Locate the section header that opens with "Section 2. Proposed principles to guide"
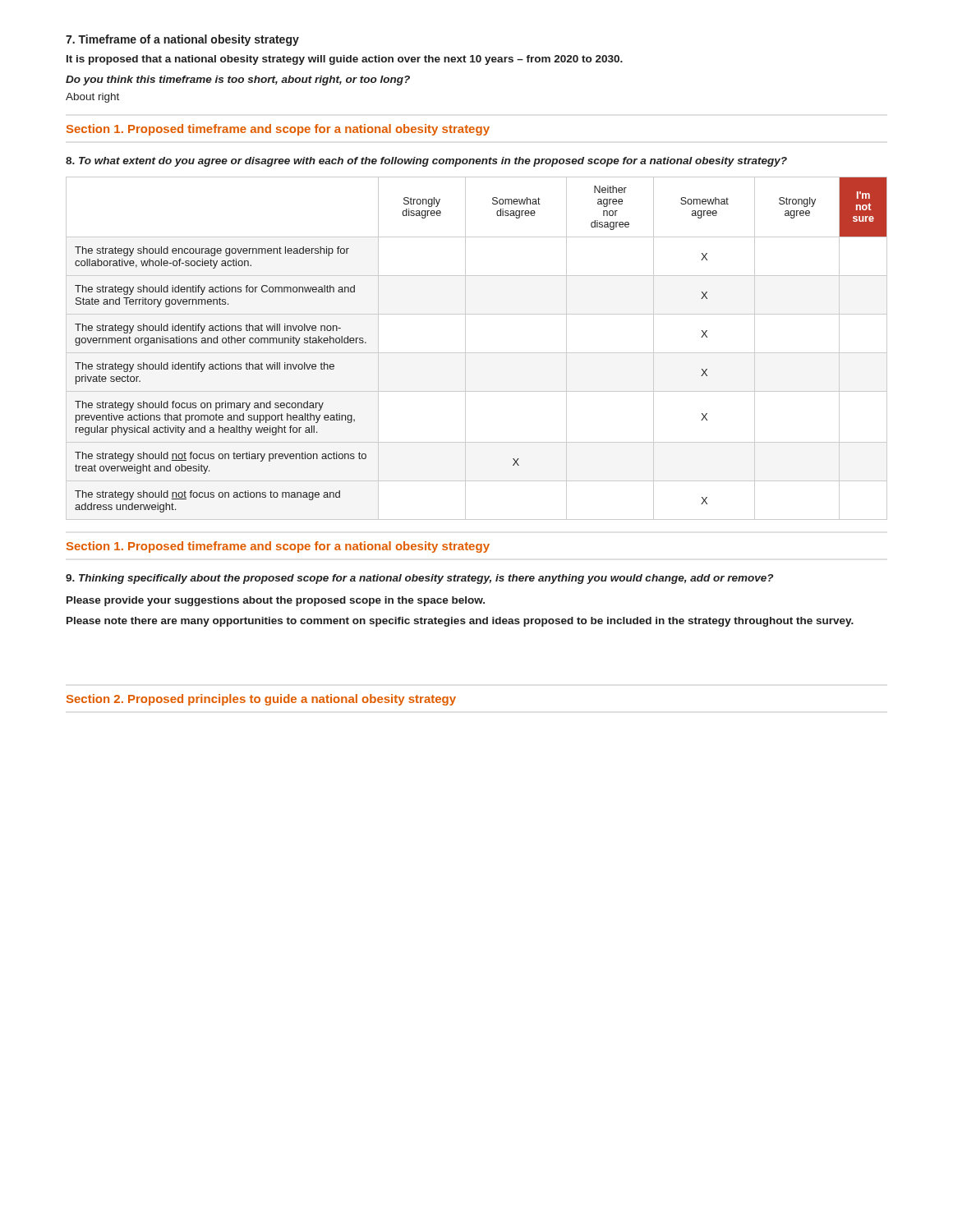 261,699
